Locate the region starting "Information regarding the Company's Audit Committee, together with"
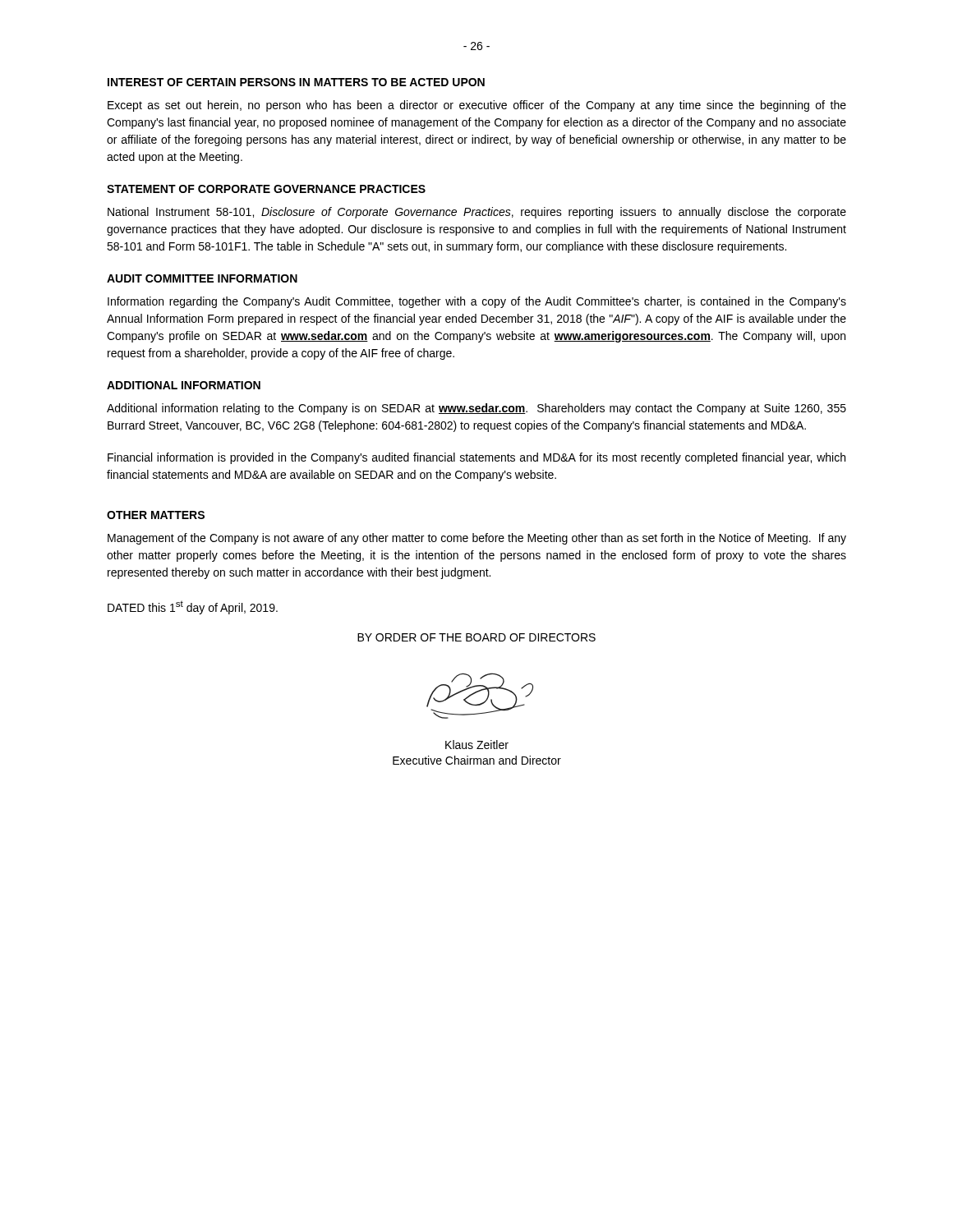Screen dimensions: 1232x953 476,327
